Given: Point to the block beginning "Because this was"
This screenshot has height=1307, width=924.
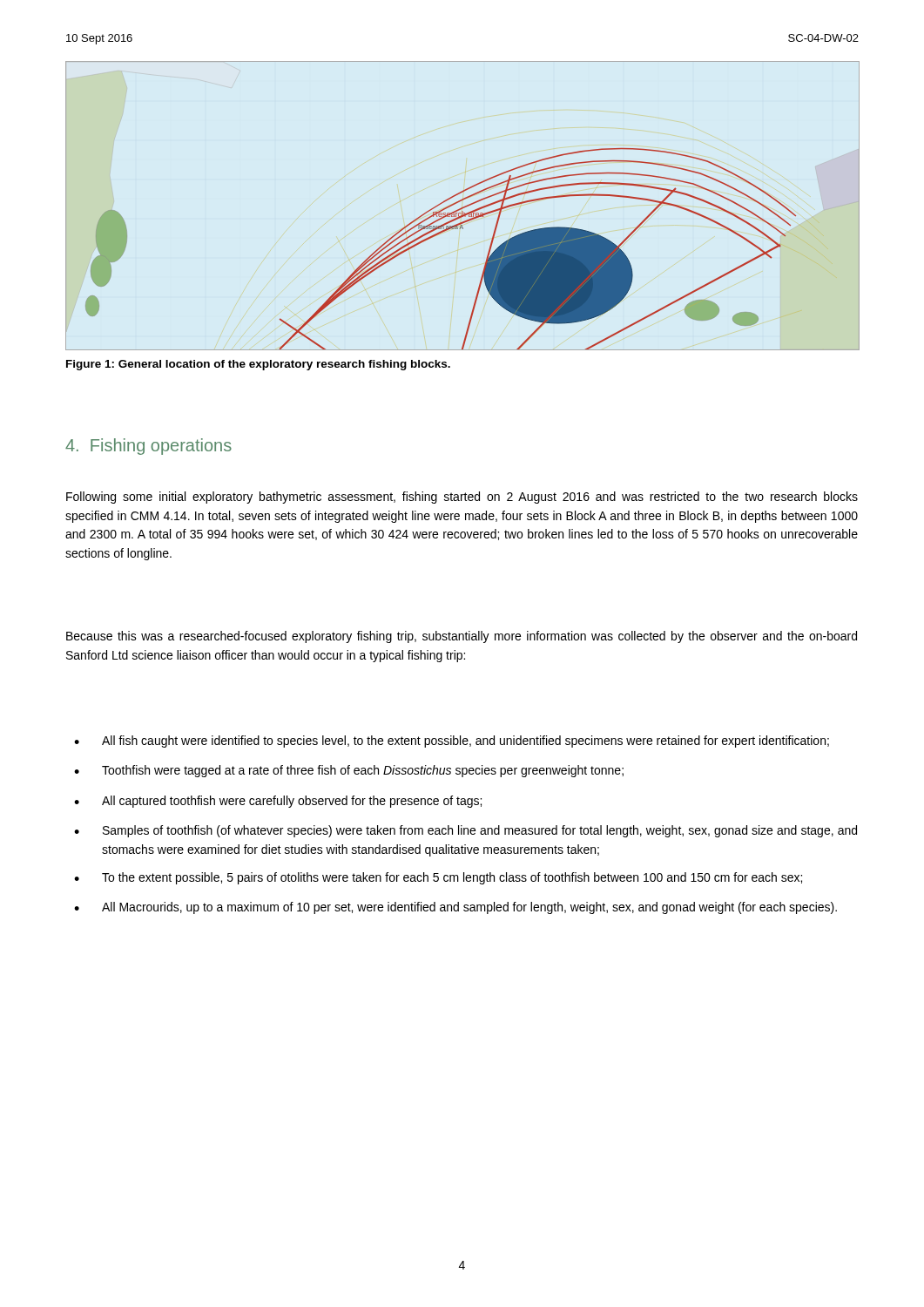Looking at the screenshot, I should tap(462, 646).
